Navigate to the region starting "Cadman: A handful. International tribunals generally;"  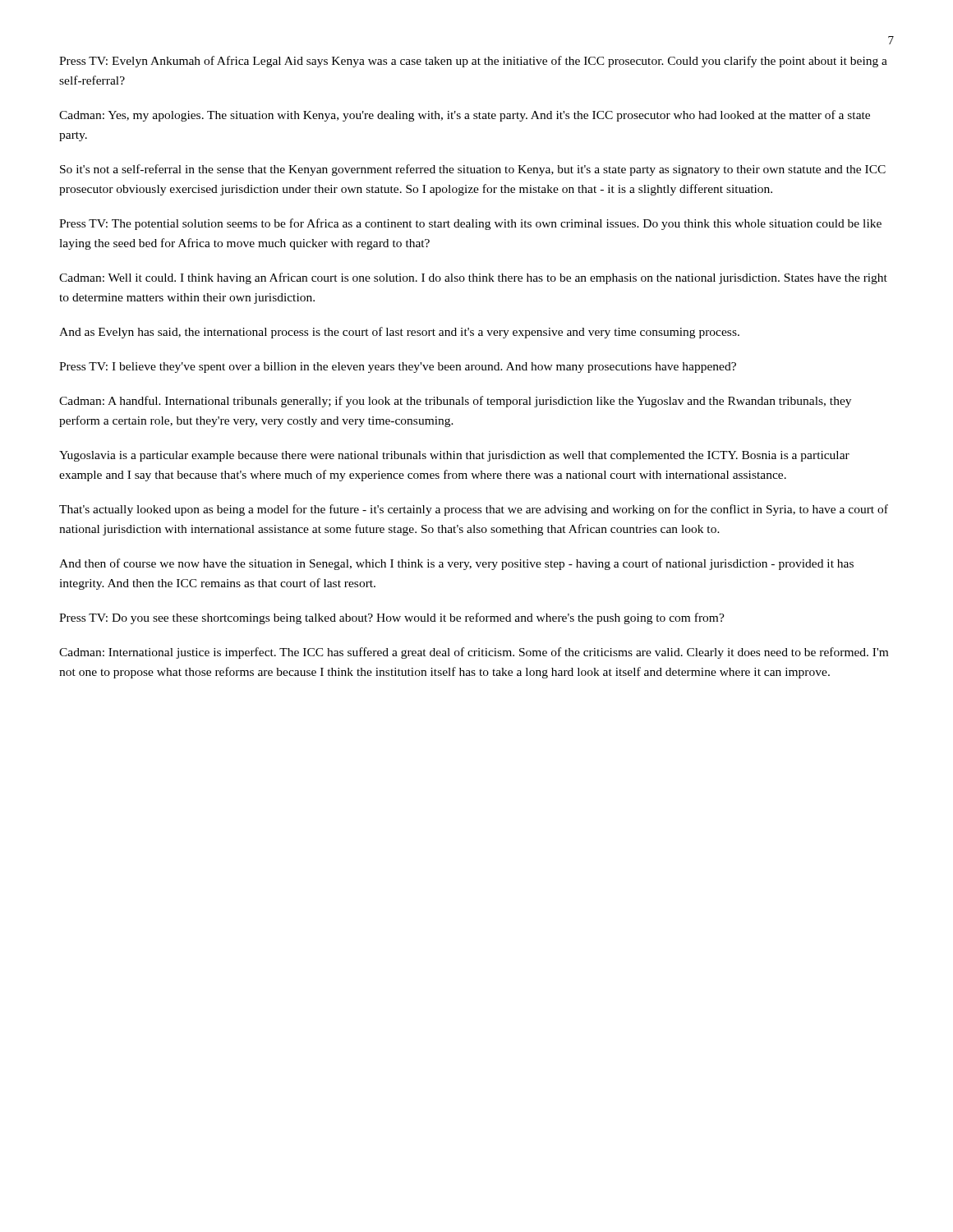(x=455, y=410)
